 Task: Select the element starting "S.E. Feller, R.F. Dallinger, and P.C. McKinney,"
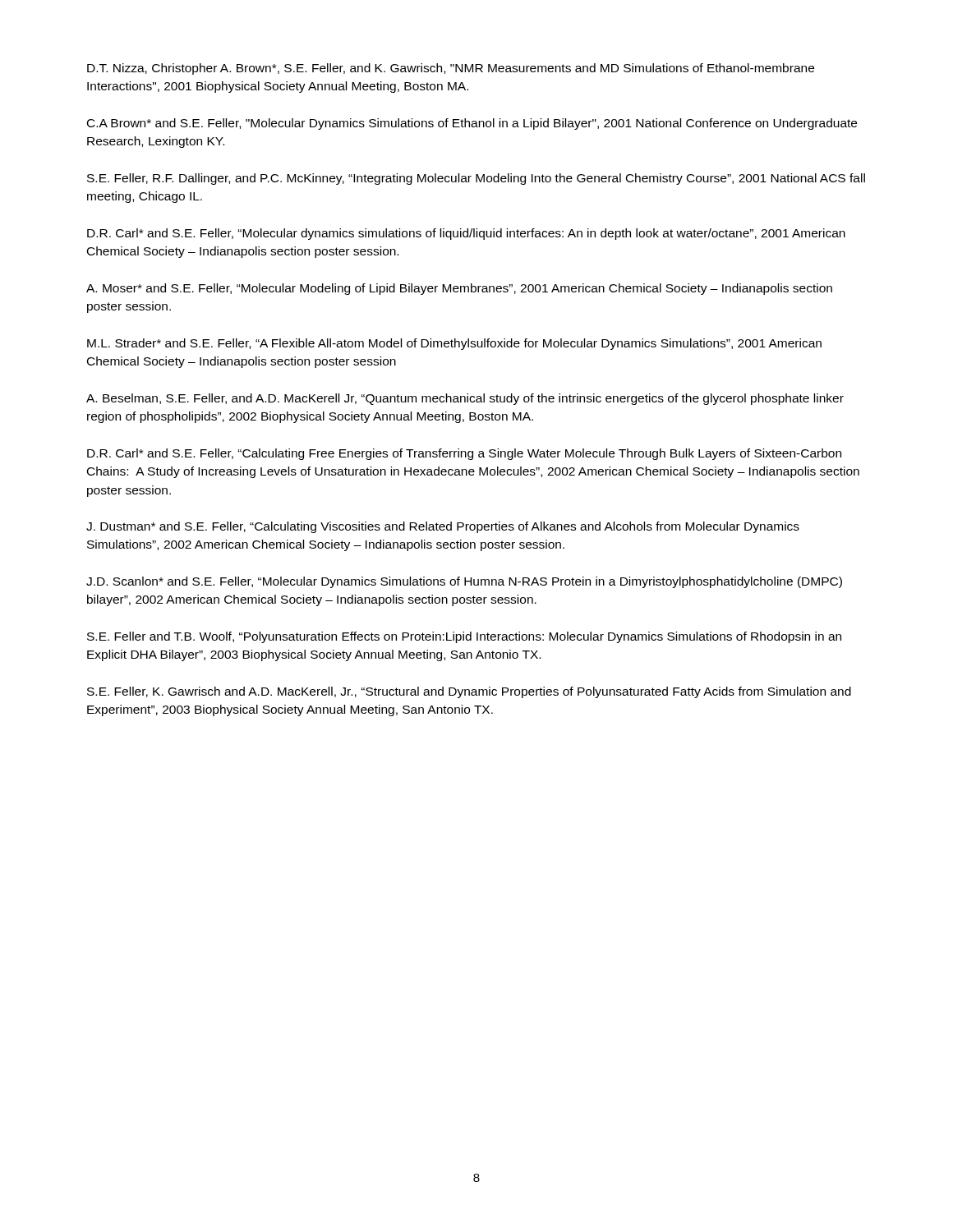pyautogui.click(x=476, y=187)
